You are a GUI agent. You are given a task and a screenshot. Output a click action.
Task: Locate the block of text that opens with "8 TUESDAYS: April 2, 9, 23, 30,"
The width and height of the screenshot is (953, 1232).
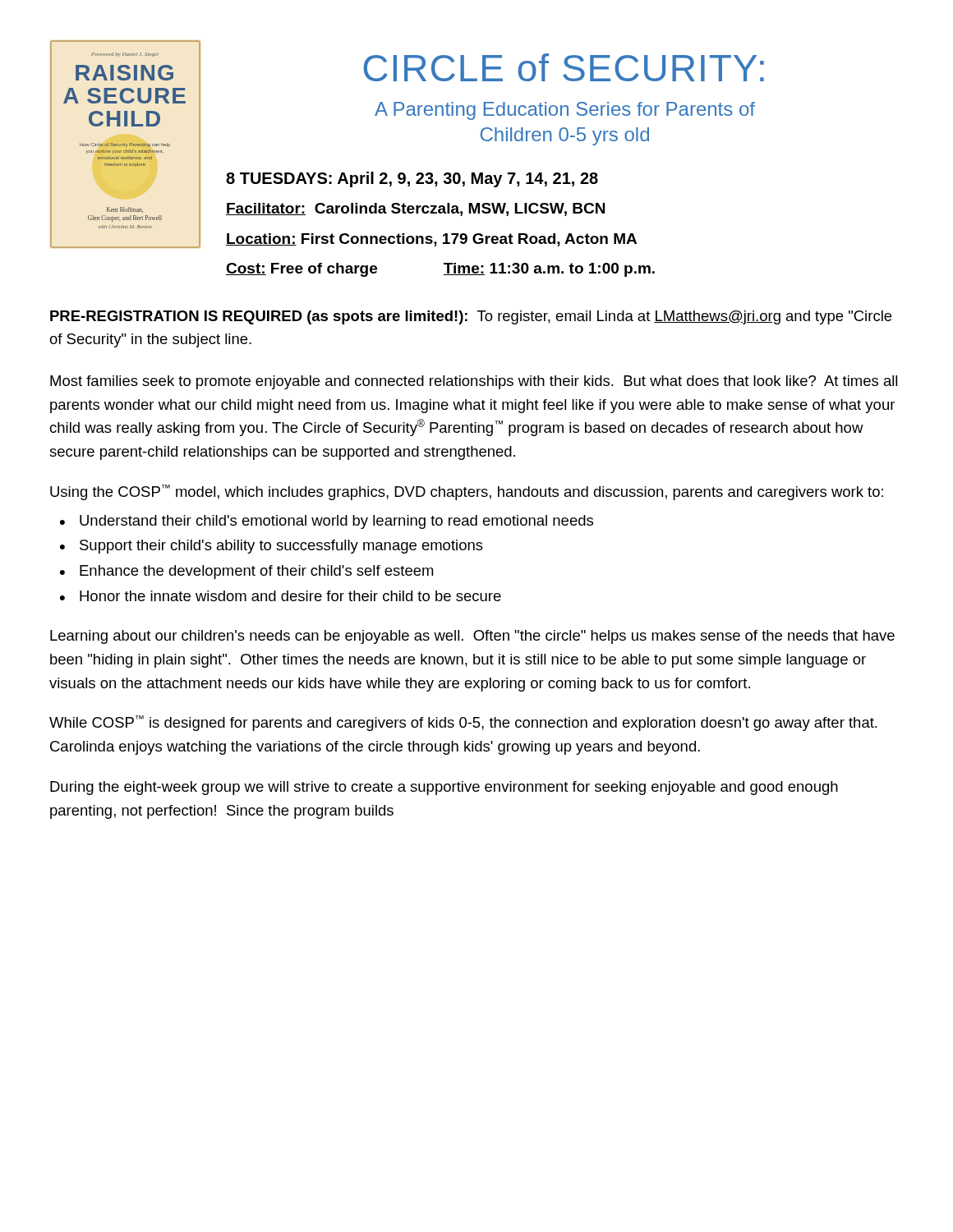coord(412,178)
